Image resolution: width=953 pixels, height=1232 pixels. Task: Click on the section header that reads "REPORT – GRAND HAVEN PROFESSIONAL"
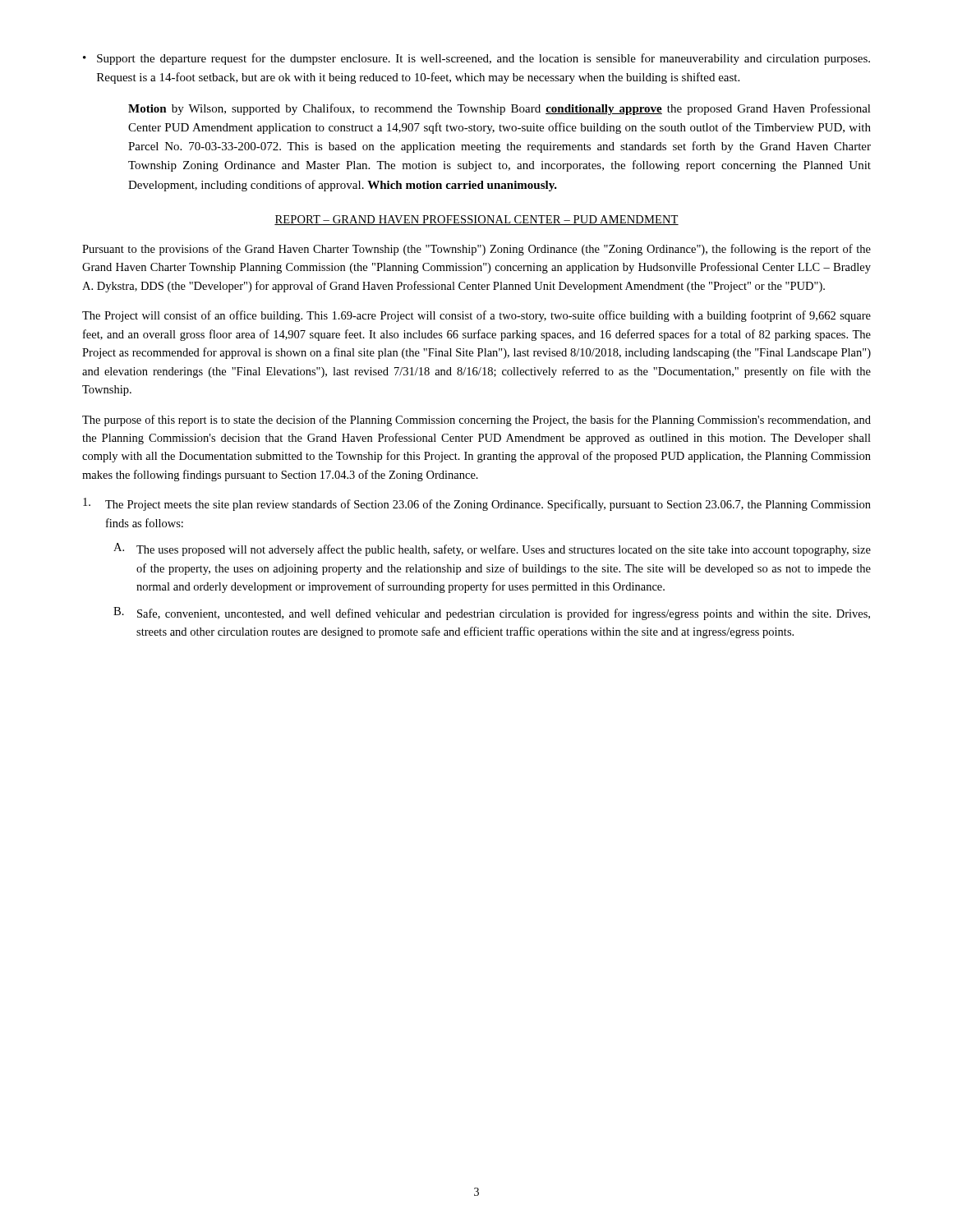[476, 219]
